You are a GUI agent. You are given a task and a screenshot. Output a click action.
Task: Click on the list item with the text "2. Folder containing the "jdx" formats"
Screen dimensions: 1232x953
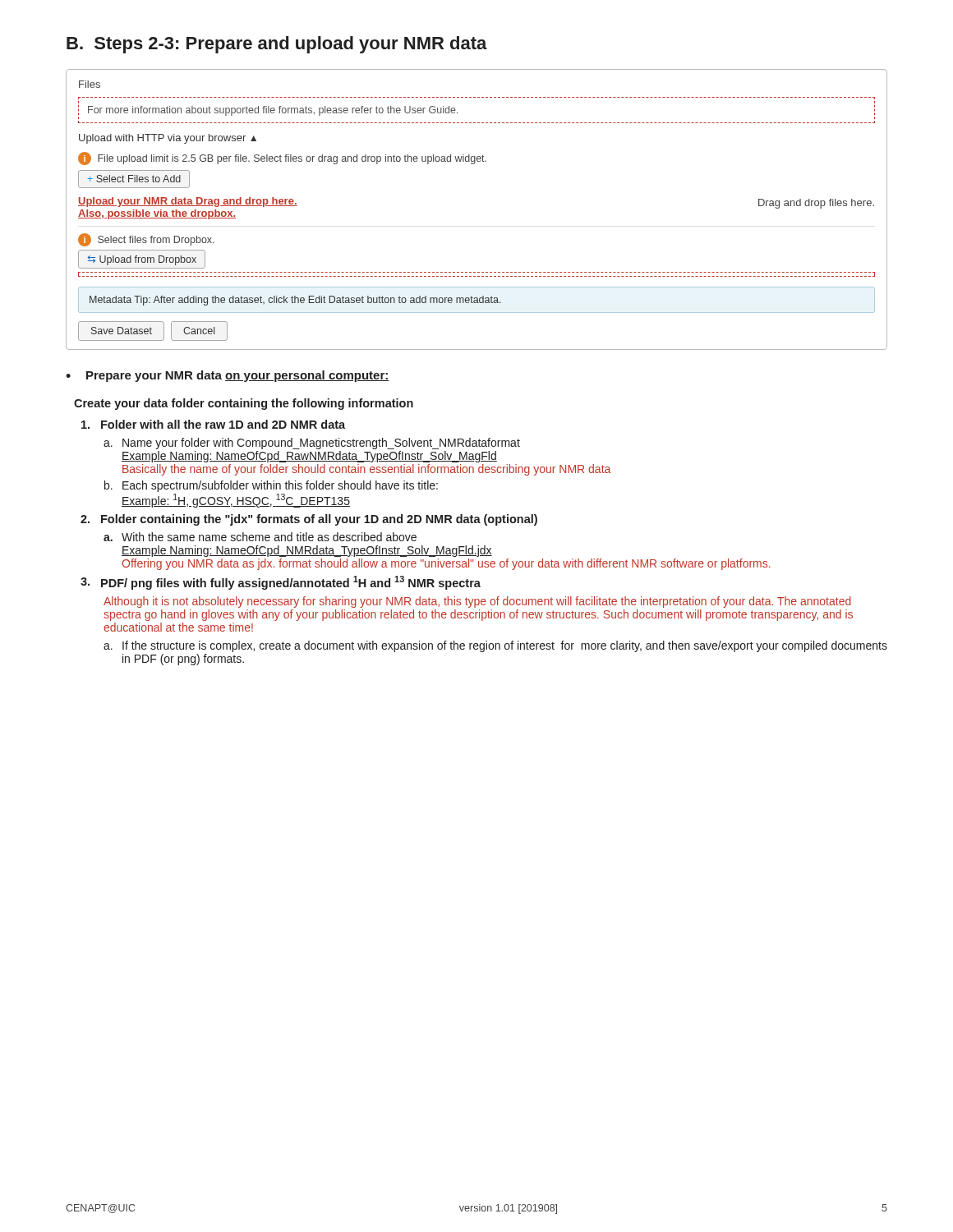coord(484,541)
